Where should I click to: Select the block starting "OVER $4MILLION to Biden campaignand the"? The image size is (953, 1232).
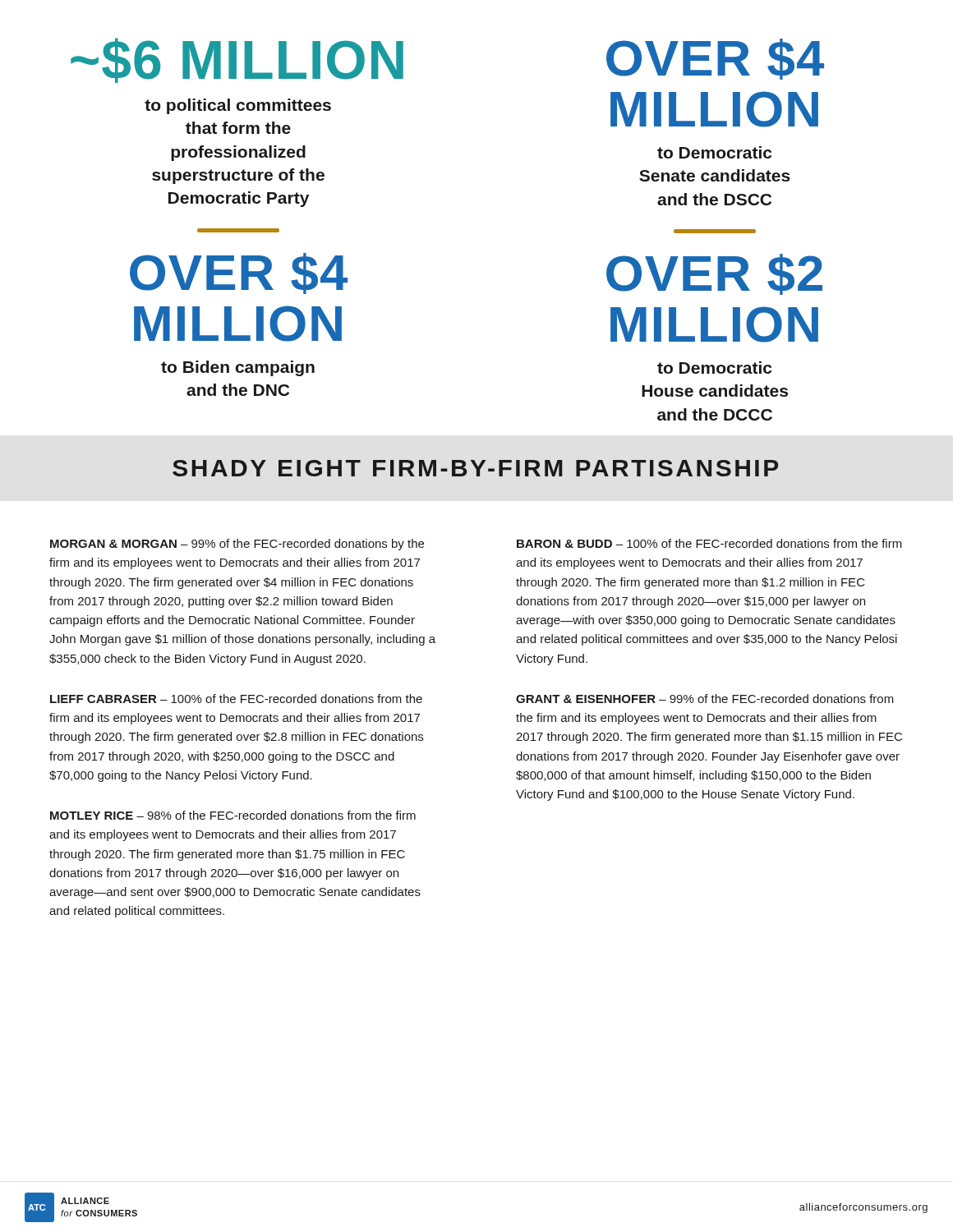(238, 325)
